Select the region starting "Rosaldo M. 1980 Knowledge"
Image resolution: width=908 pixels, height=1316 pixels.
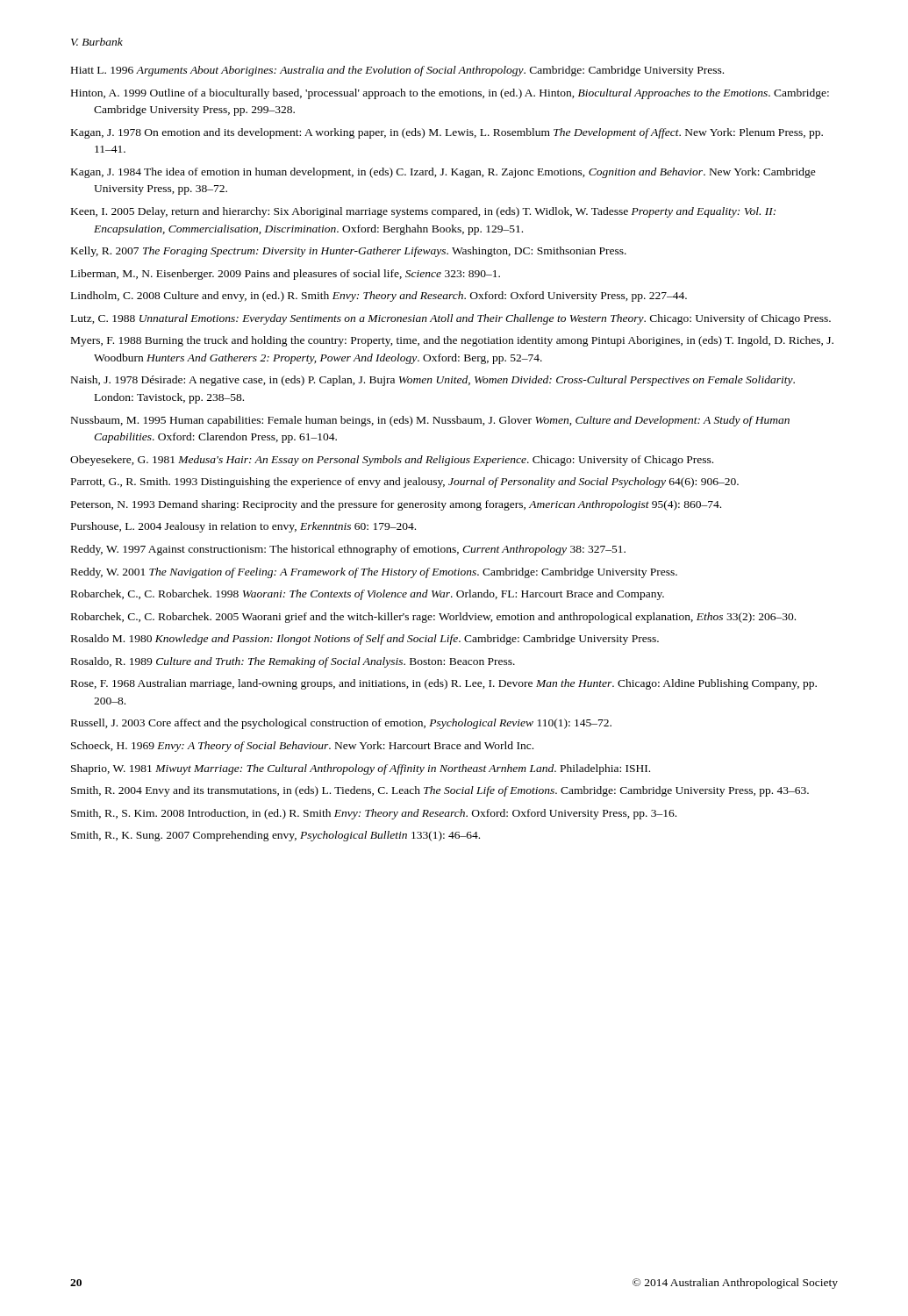(365, 638)
